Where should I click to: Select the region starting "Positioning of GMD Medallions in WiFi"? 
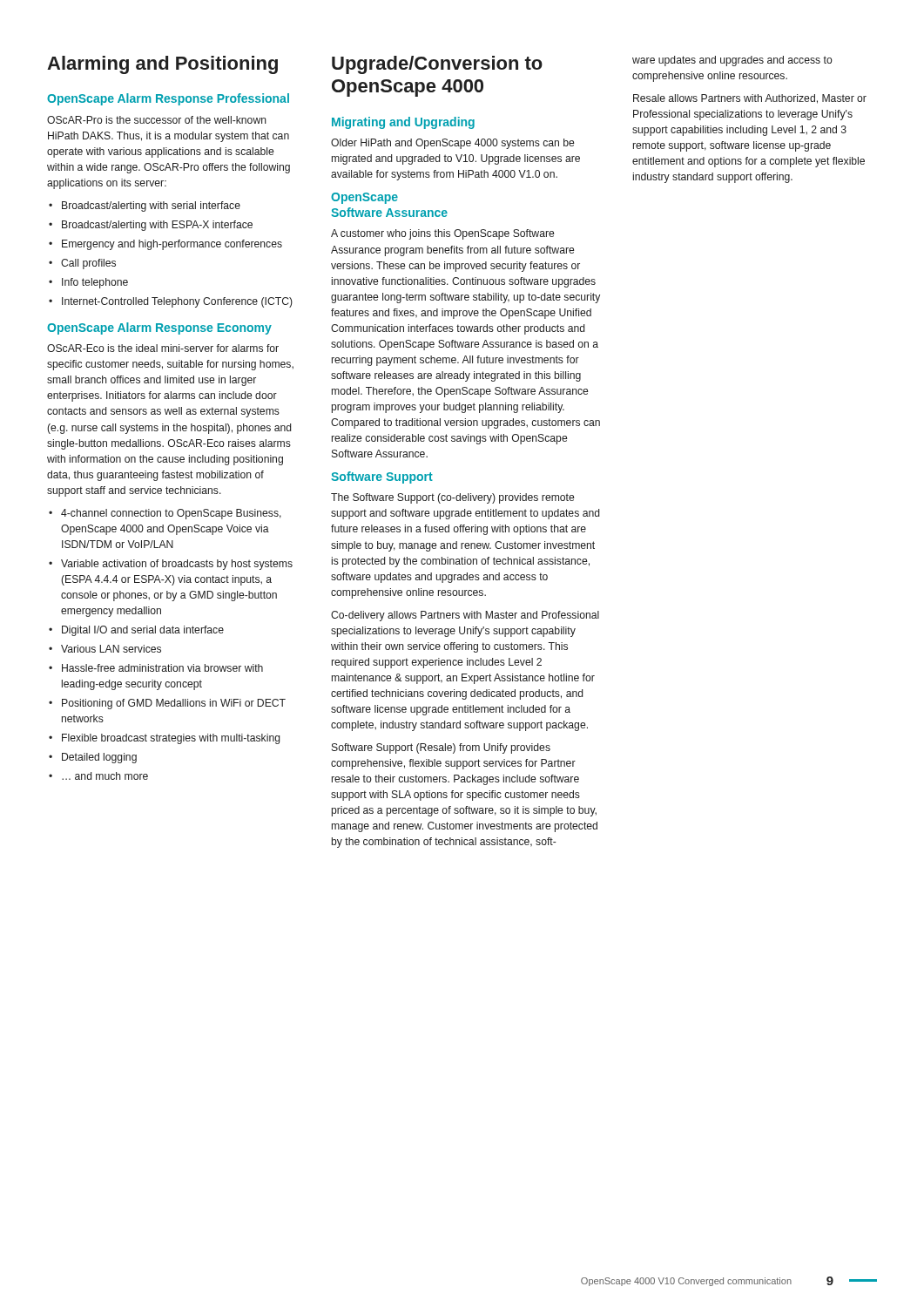click(173, 711)
